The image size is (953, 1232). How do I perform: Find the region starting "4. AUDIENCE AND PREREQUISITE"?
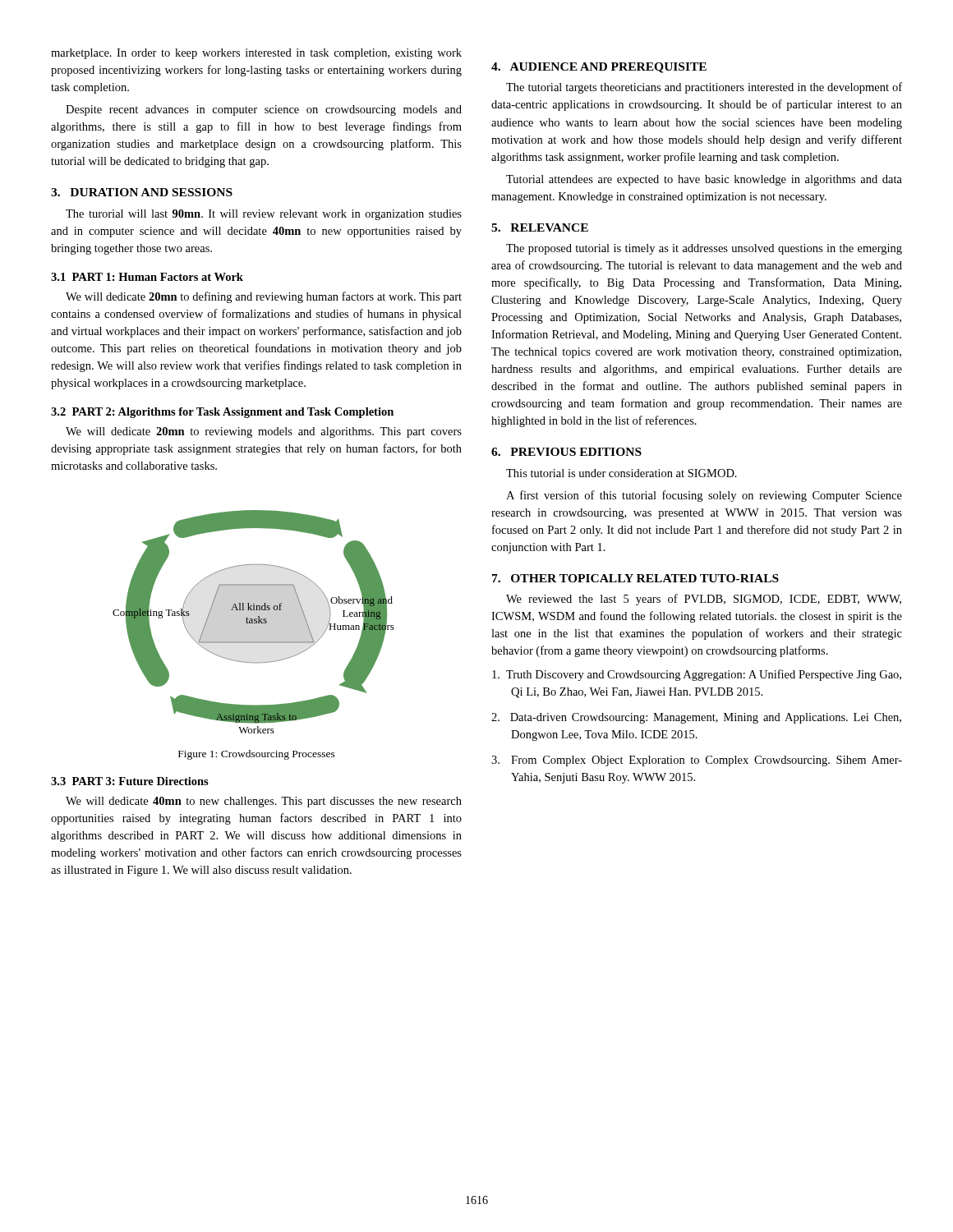click(599, 66)
